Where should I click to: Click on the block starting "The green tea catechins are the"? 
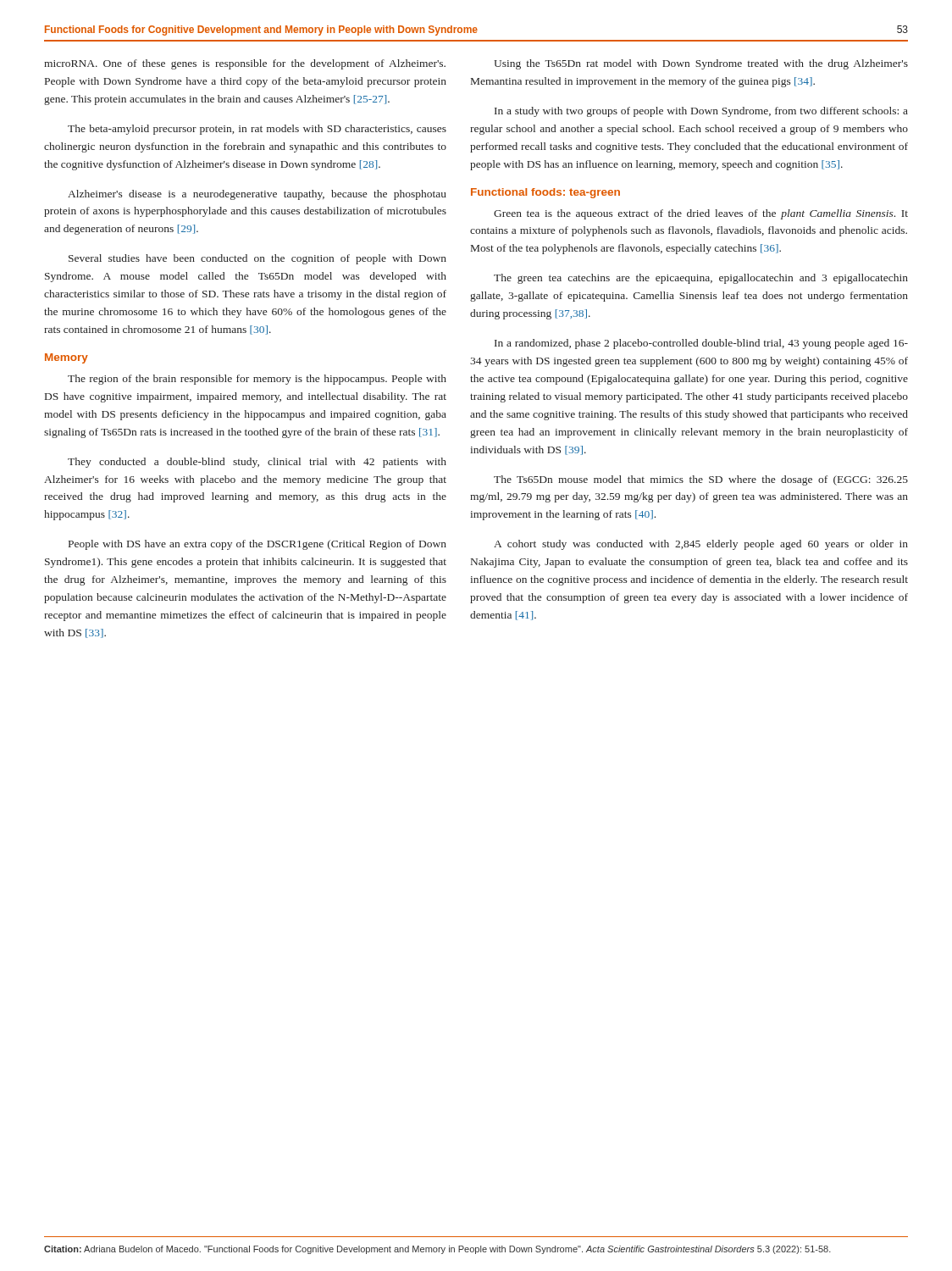coord(689,295)
